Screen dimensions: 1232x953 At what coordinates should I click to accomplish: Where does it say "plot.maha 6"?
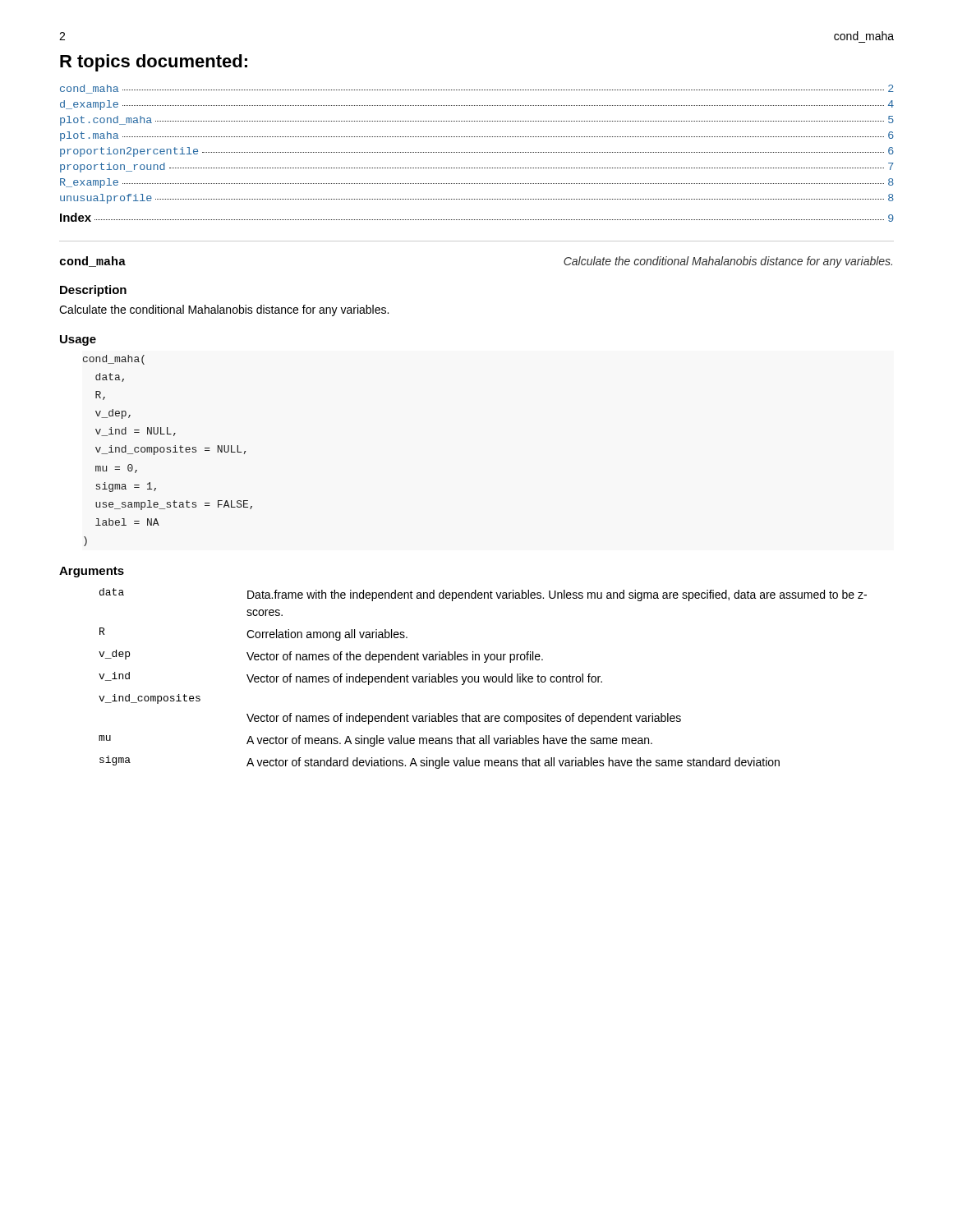476,135
